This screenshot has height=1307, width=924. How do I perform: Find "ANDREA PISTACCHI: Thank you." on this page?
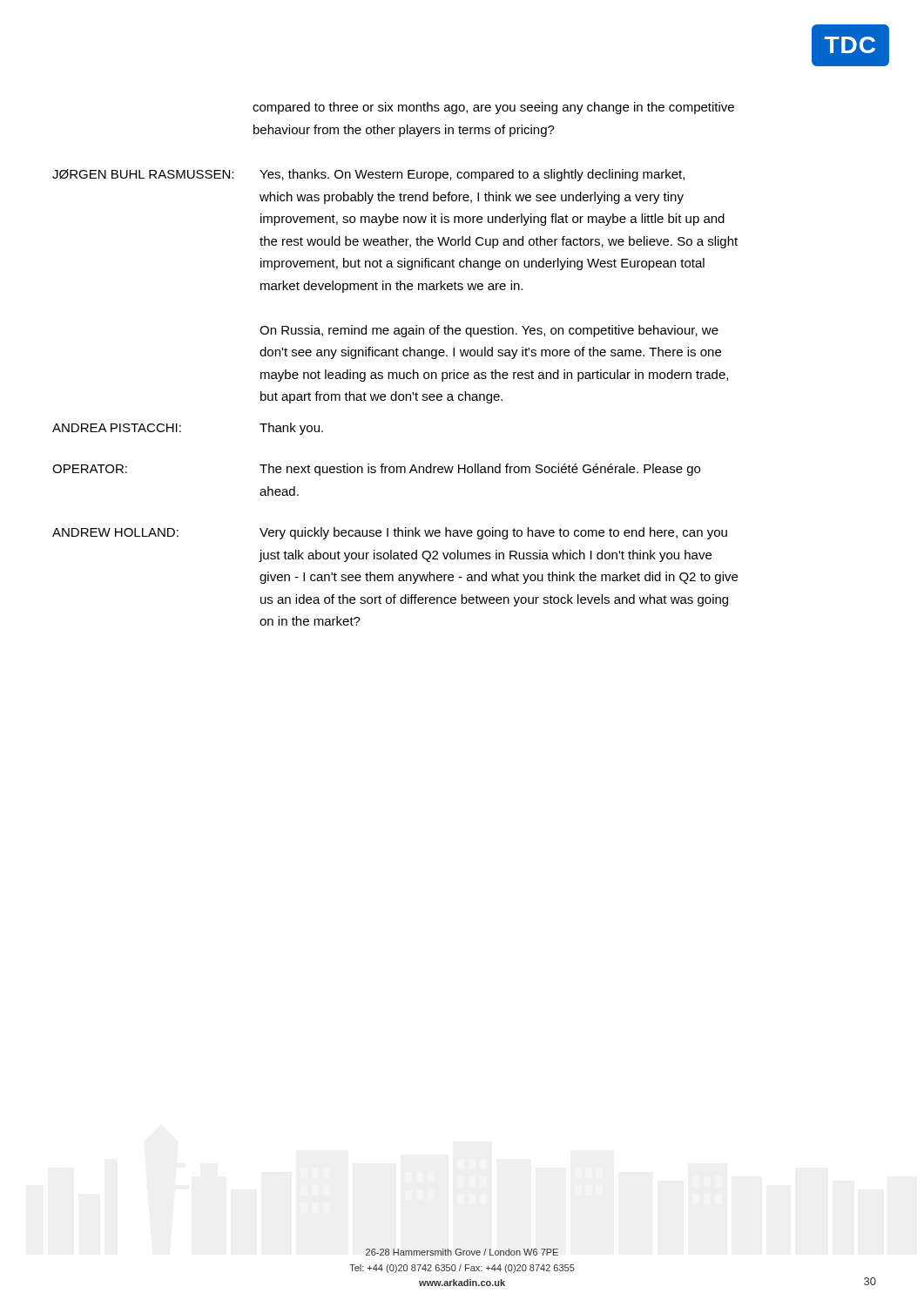114,428
